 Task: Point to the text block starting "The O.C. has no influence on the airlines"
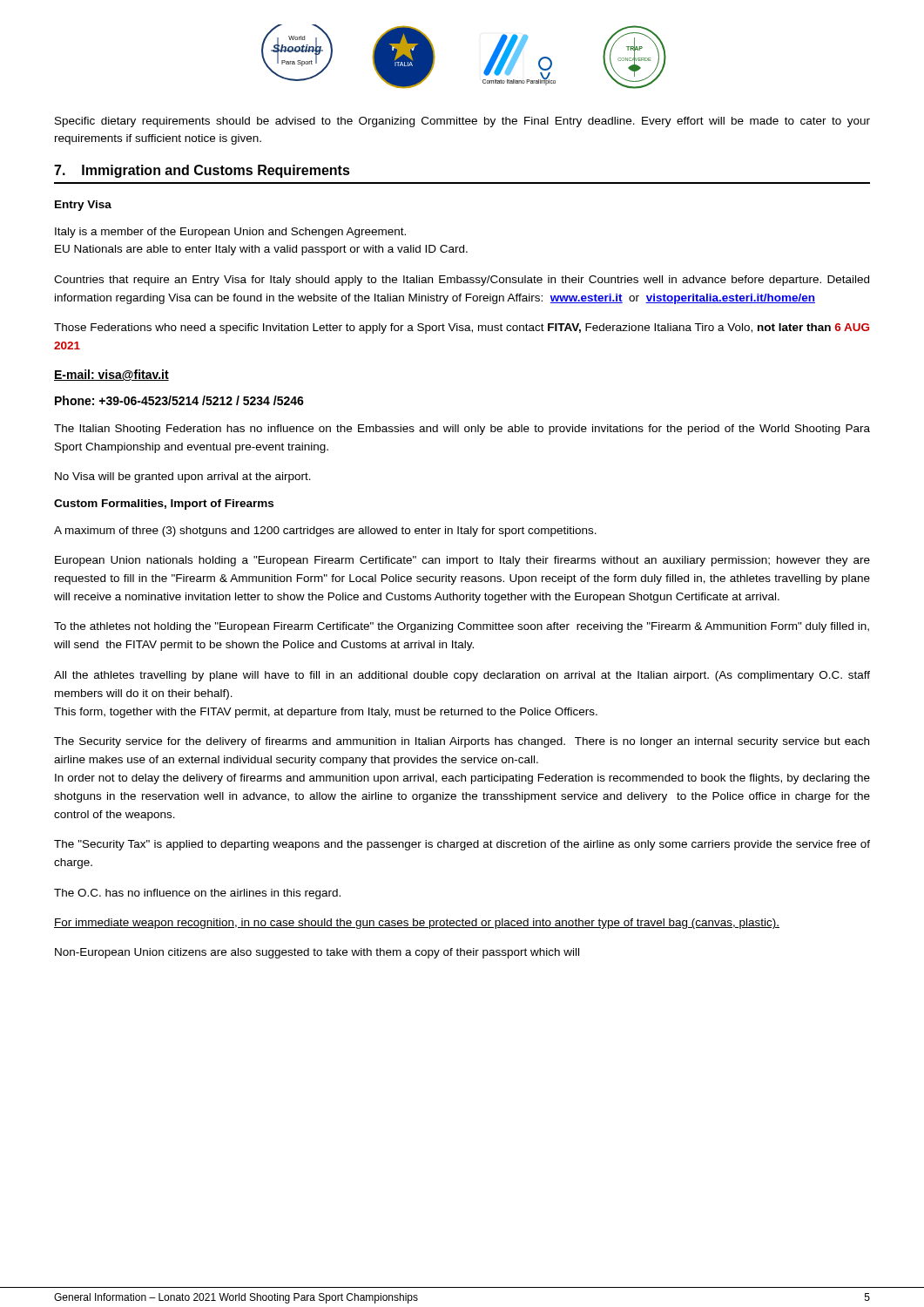tap(197, 894)
